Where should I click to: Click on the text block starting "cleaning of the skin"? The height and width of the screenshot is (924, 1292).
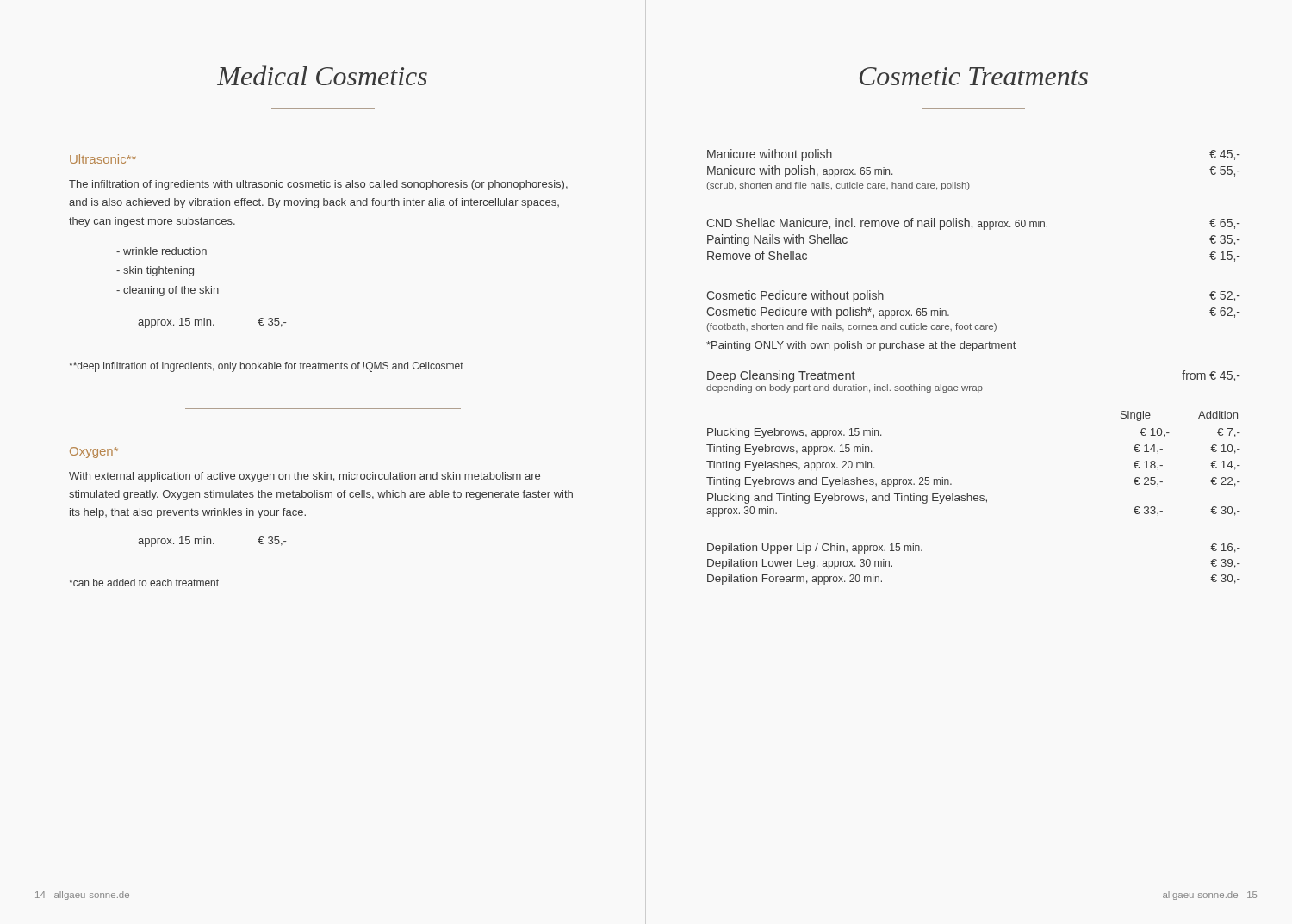click(x=168, y=289)
